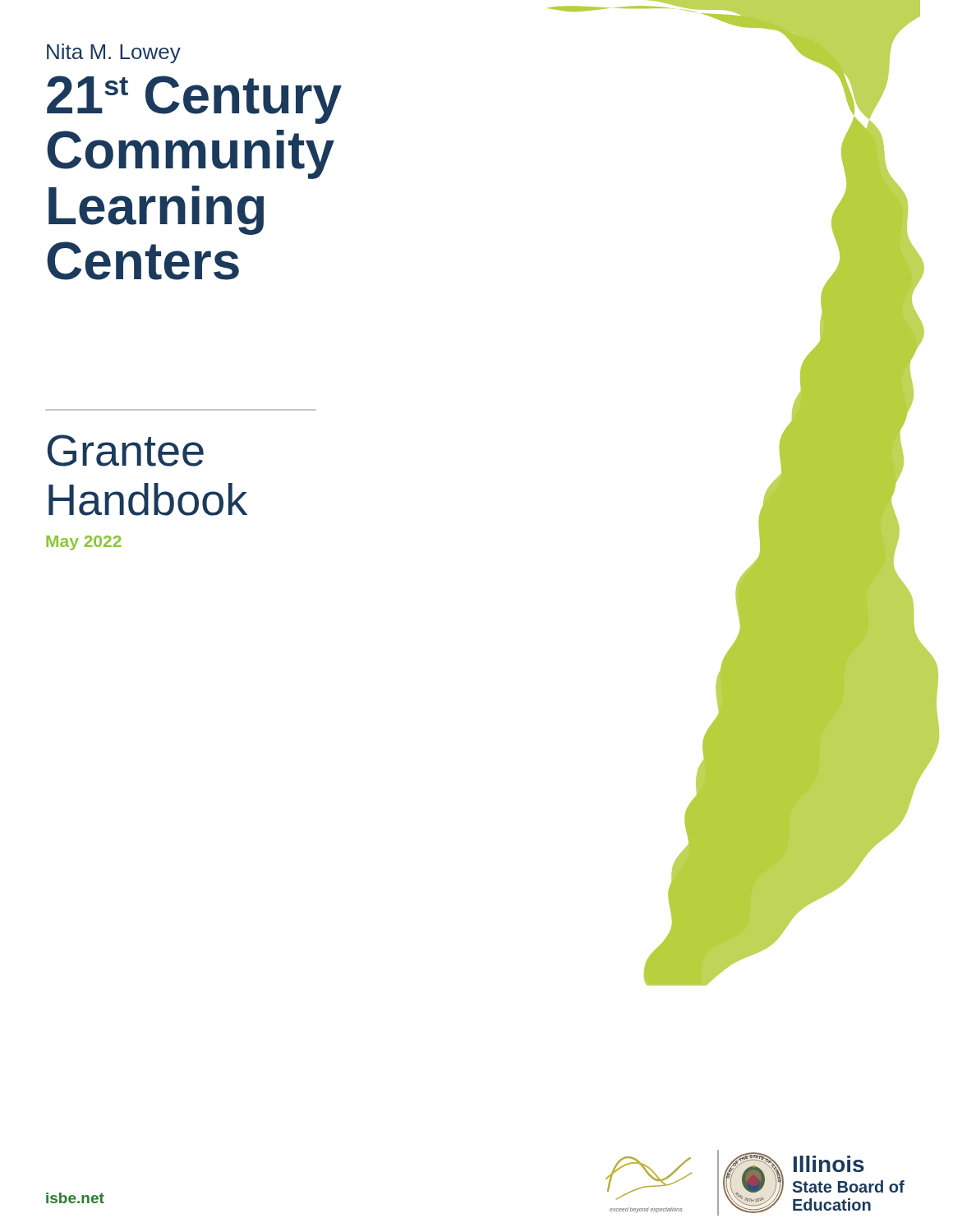Select the text with the text "Illinois State Board of Education"
953x1232 pixels.
pos(853,1183)
